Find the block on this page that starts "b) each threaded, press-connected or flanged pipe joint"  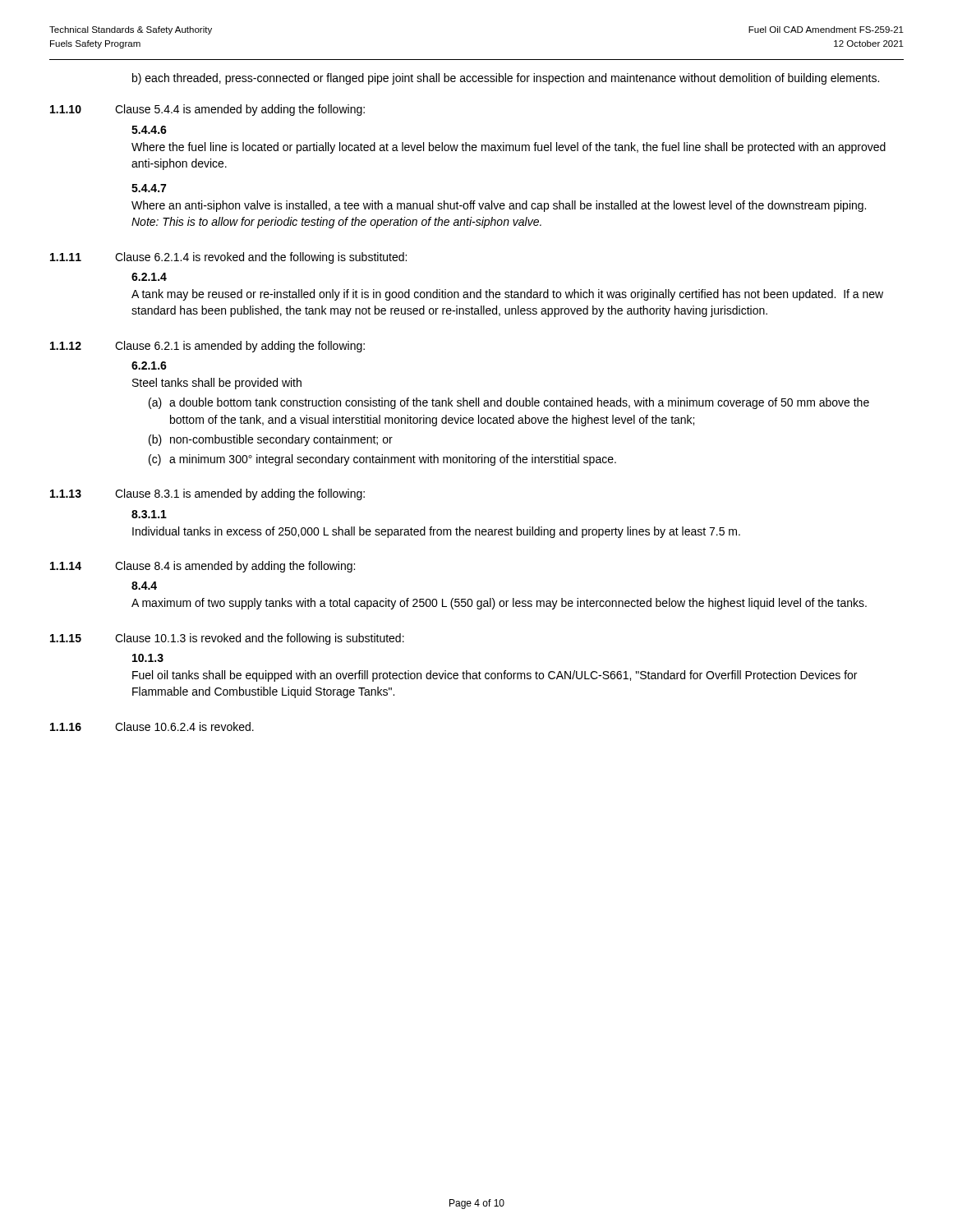click(x=506, y=78)
